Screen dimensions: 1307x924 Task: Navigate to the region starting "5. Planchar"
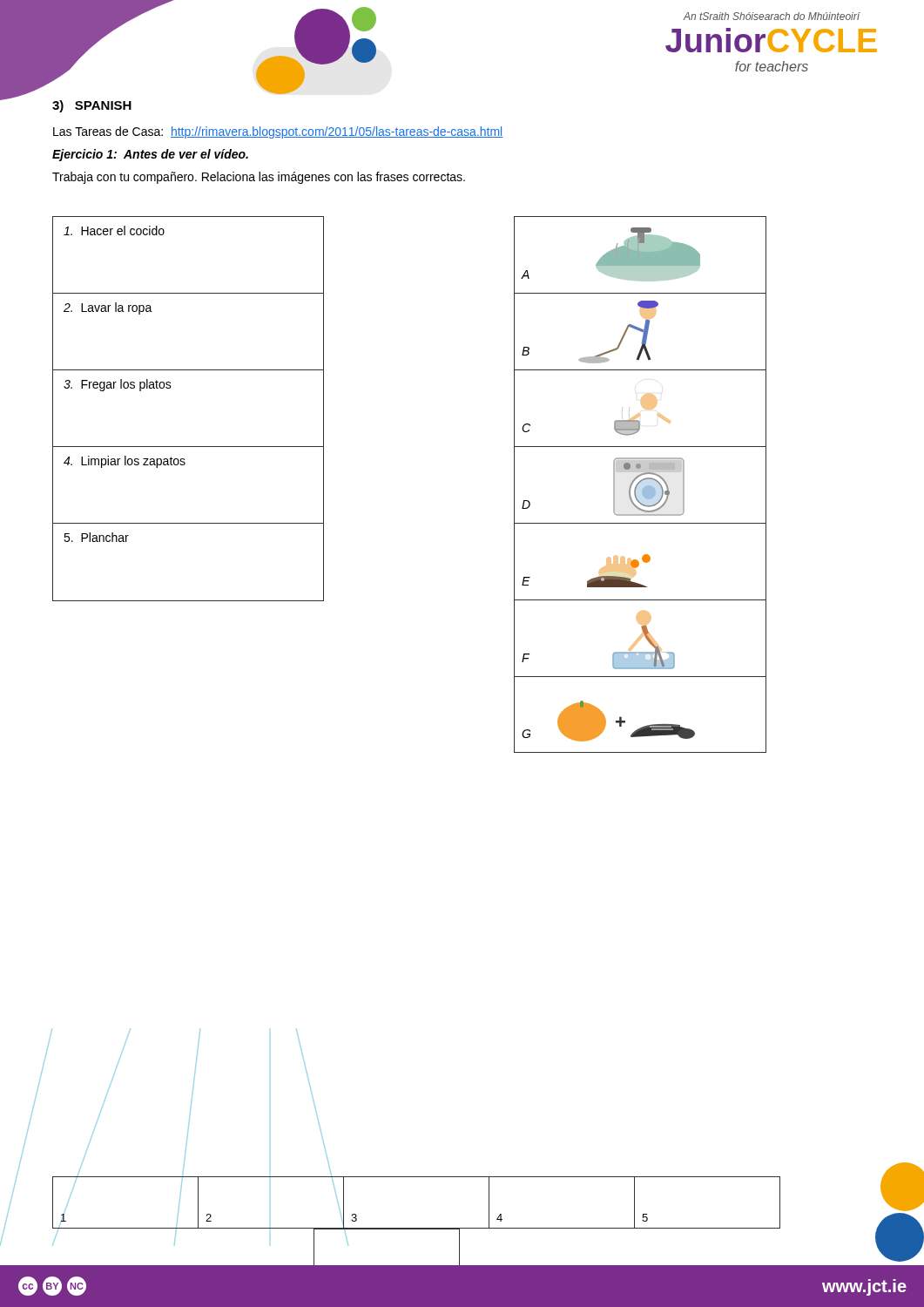(96, 538)
